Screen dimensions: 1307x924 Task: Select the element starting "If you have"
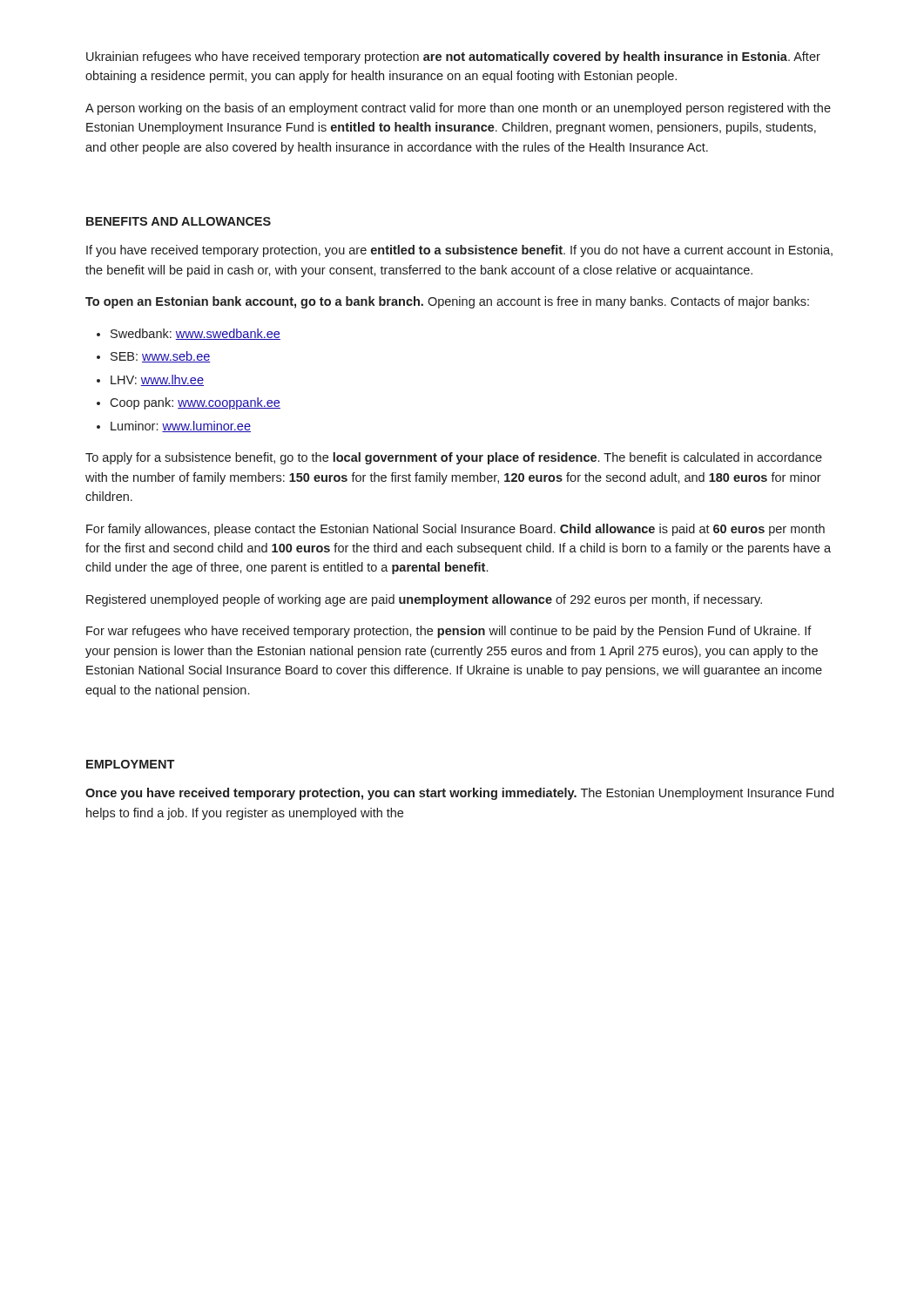[x=462, y=260]
